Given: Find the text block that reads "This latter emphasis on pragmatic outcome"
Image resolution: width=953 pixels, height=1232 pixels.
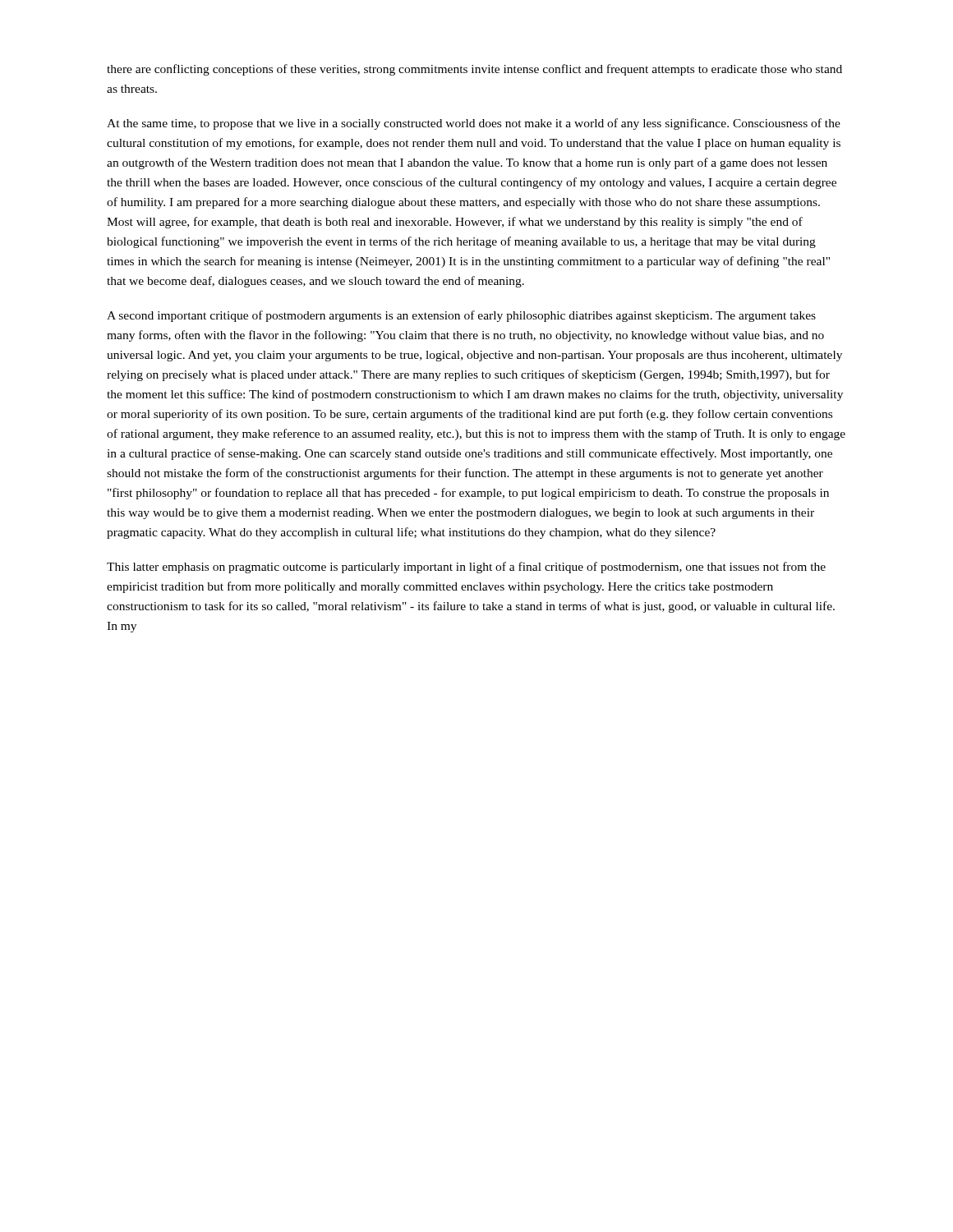Looking at the screenshot, I should point(471,596).
